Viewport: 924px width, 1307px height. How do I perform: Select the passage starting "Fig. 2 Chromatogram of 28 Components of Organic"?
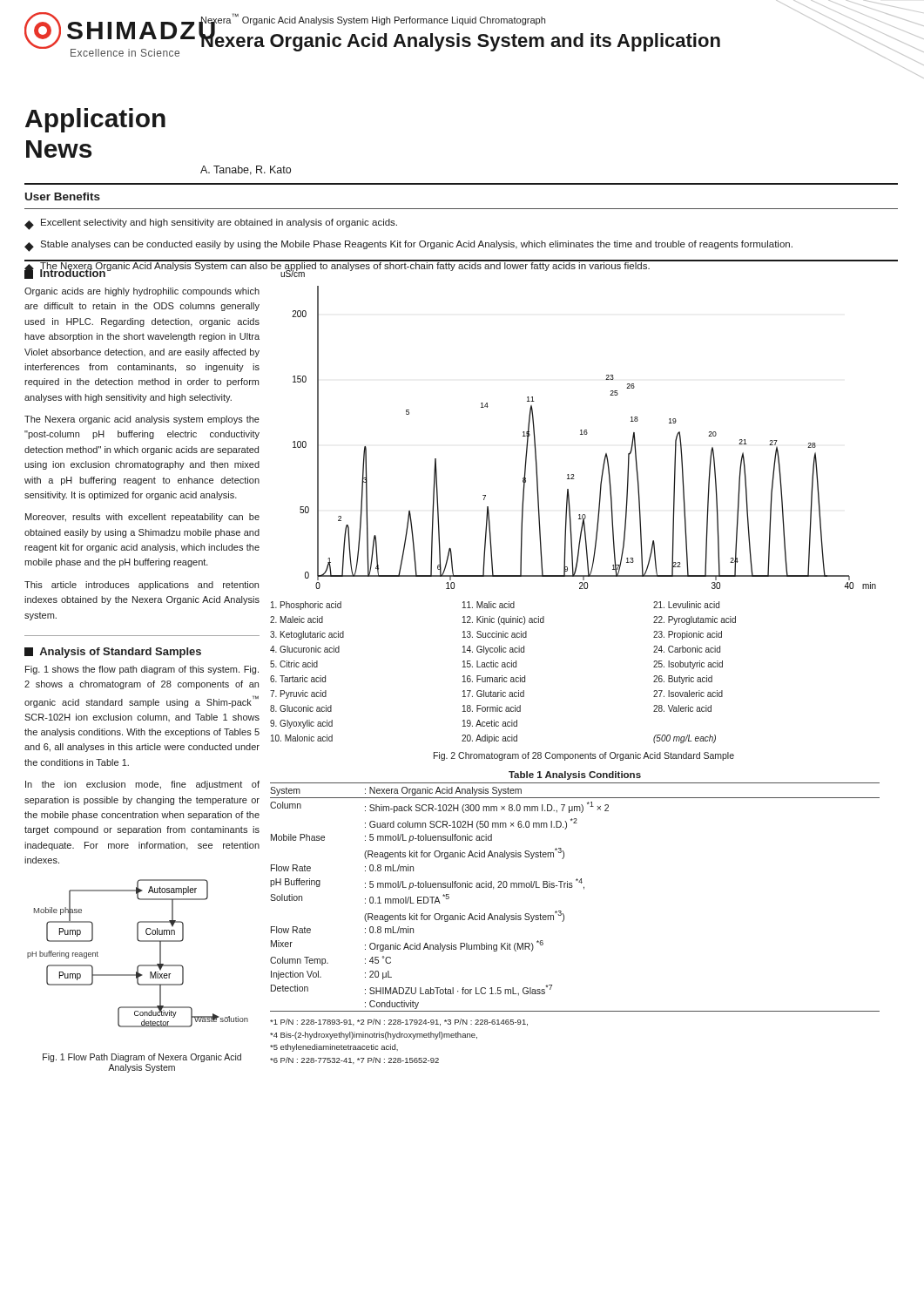click(x=584, y=755)
